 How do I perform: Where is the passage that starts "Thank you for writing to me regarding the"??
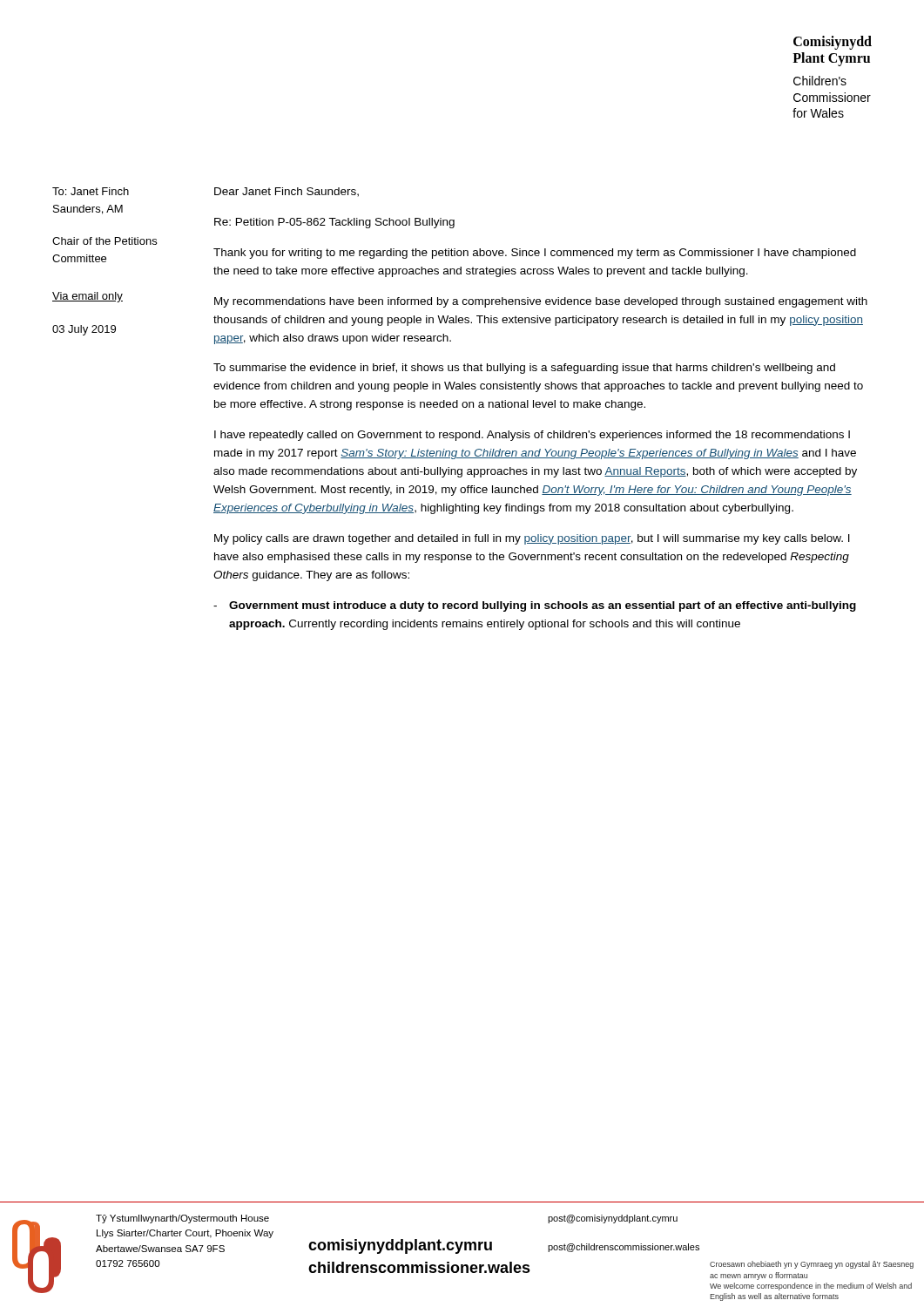543,262
